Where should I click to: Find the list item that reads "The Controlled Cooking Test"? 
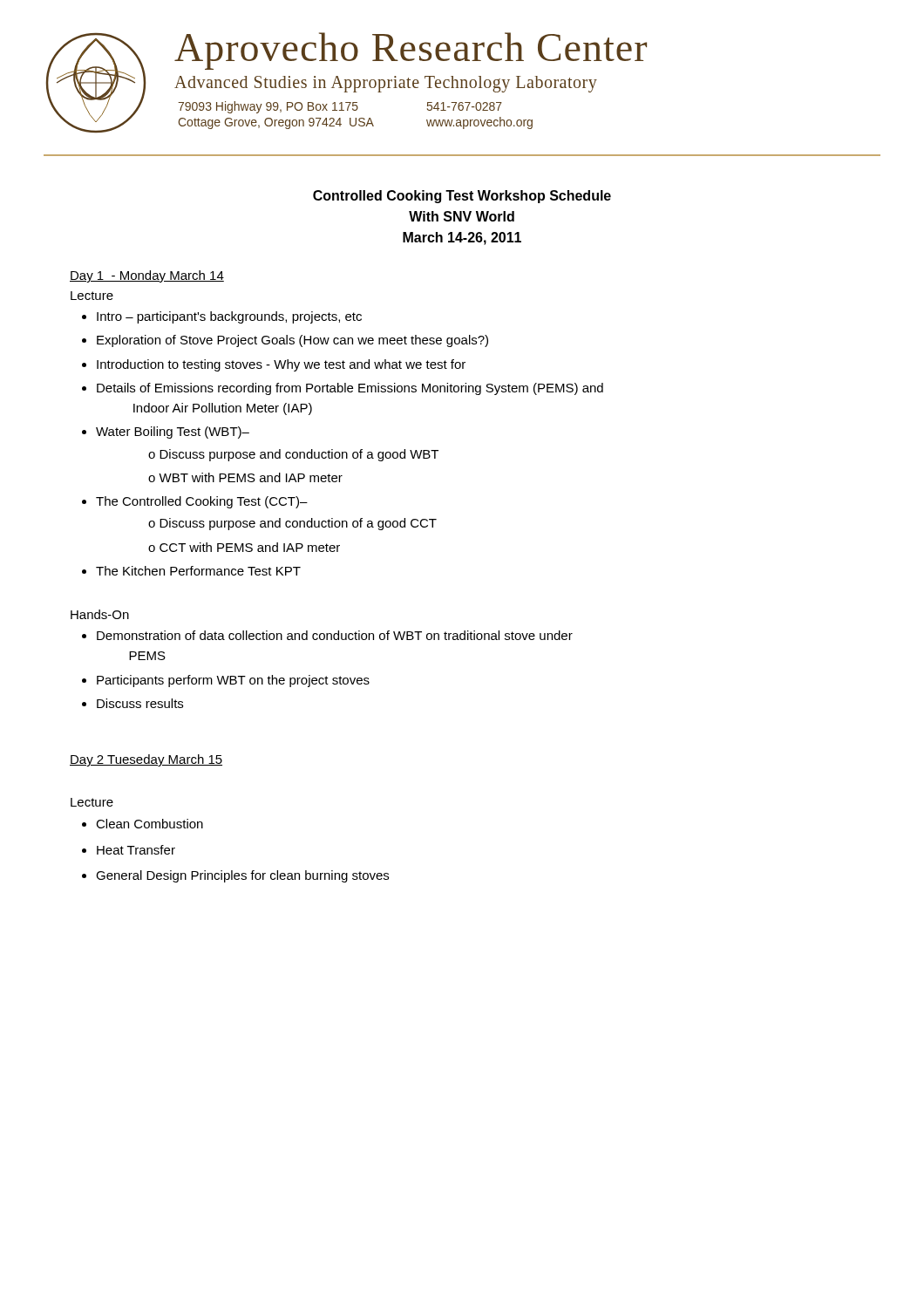202,502
